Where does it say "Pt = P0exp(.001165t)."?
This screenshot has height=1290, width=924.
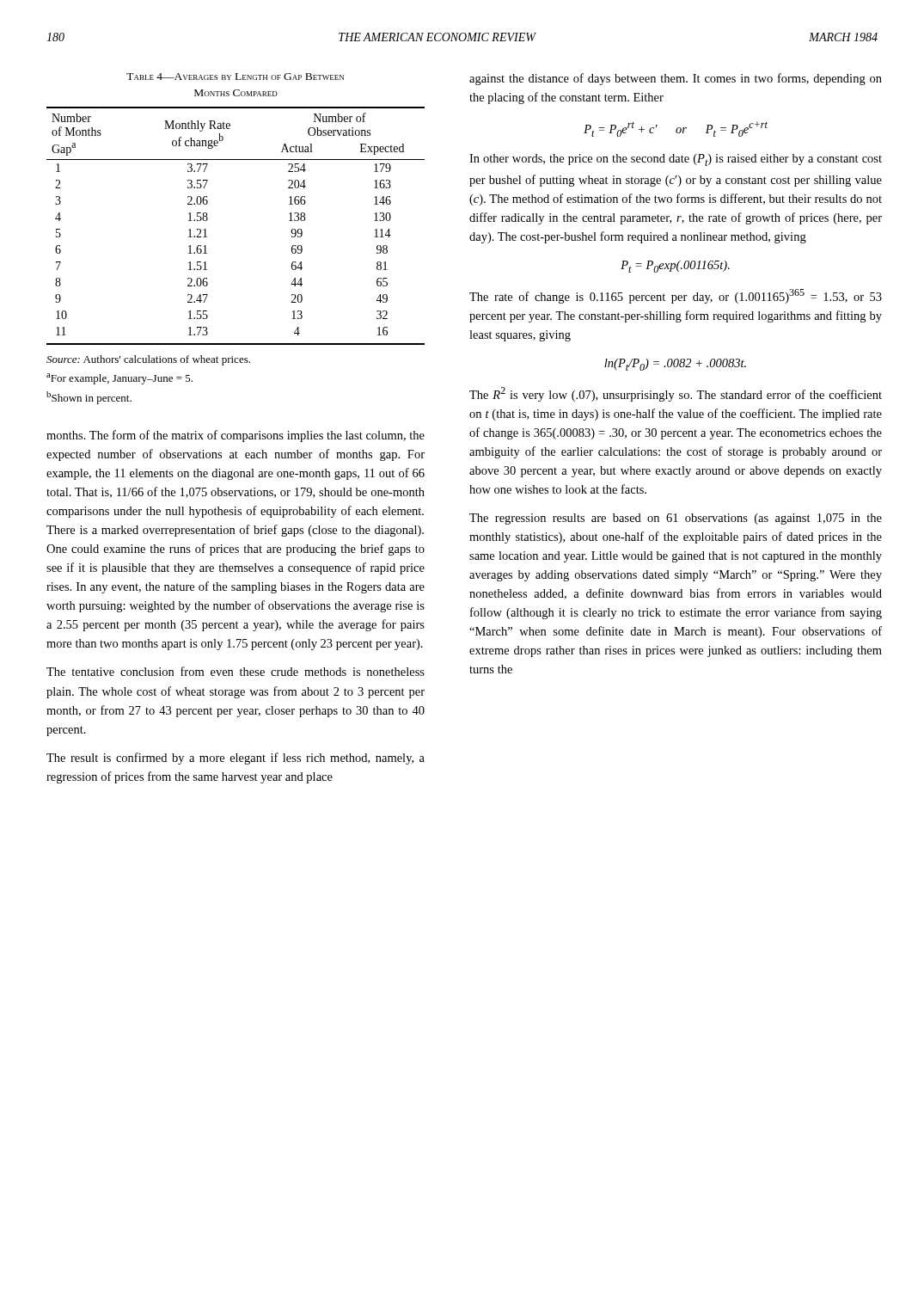pyautogui.click(x=676, y=267)
